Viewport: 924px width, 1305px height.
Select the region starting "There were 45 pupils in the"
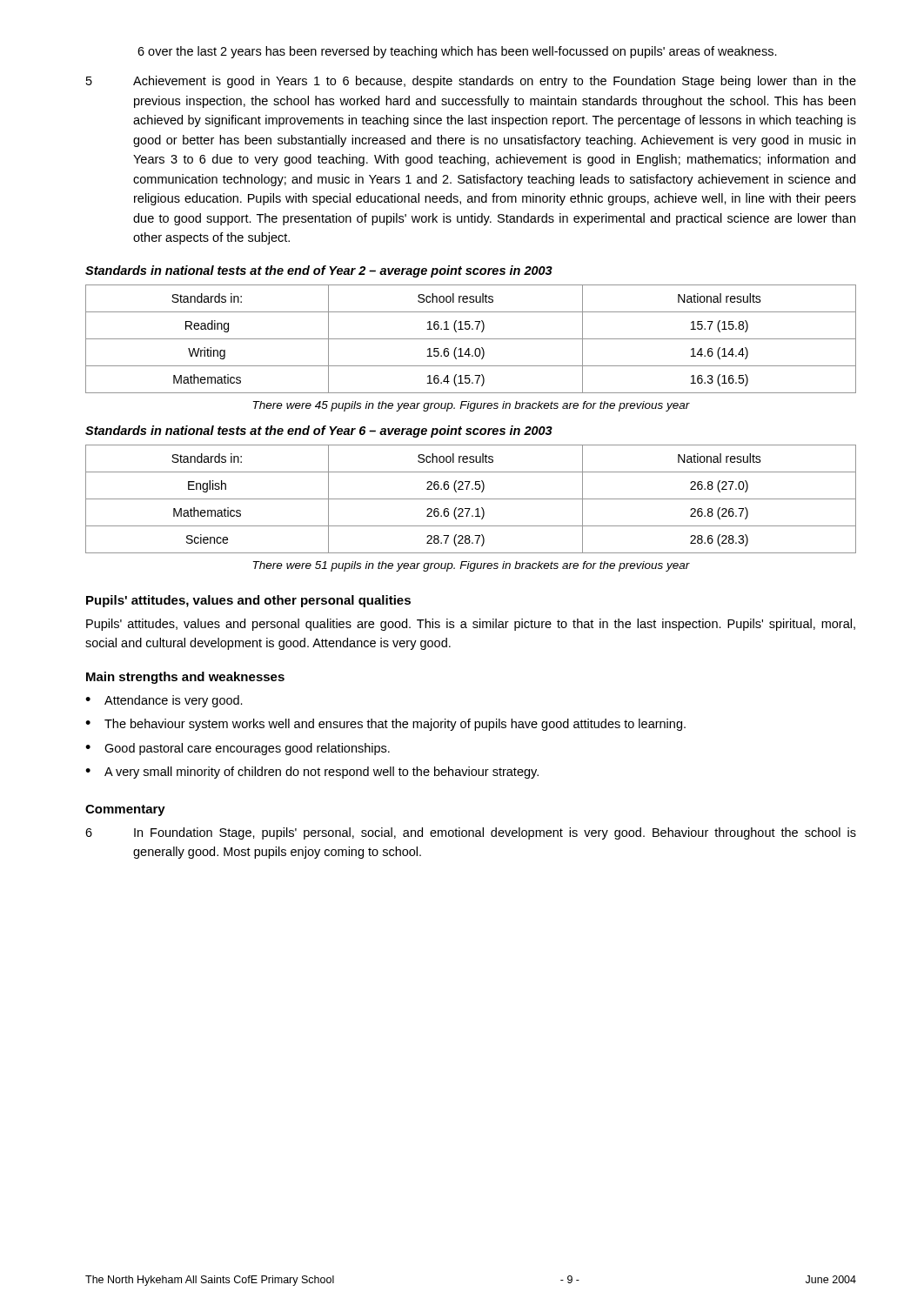[471, 405]
